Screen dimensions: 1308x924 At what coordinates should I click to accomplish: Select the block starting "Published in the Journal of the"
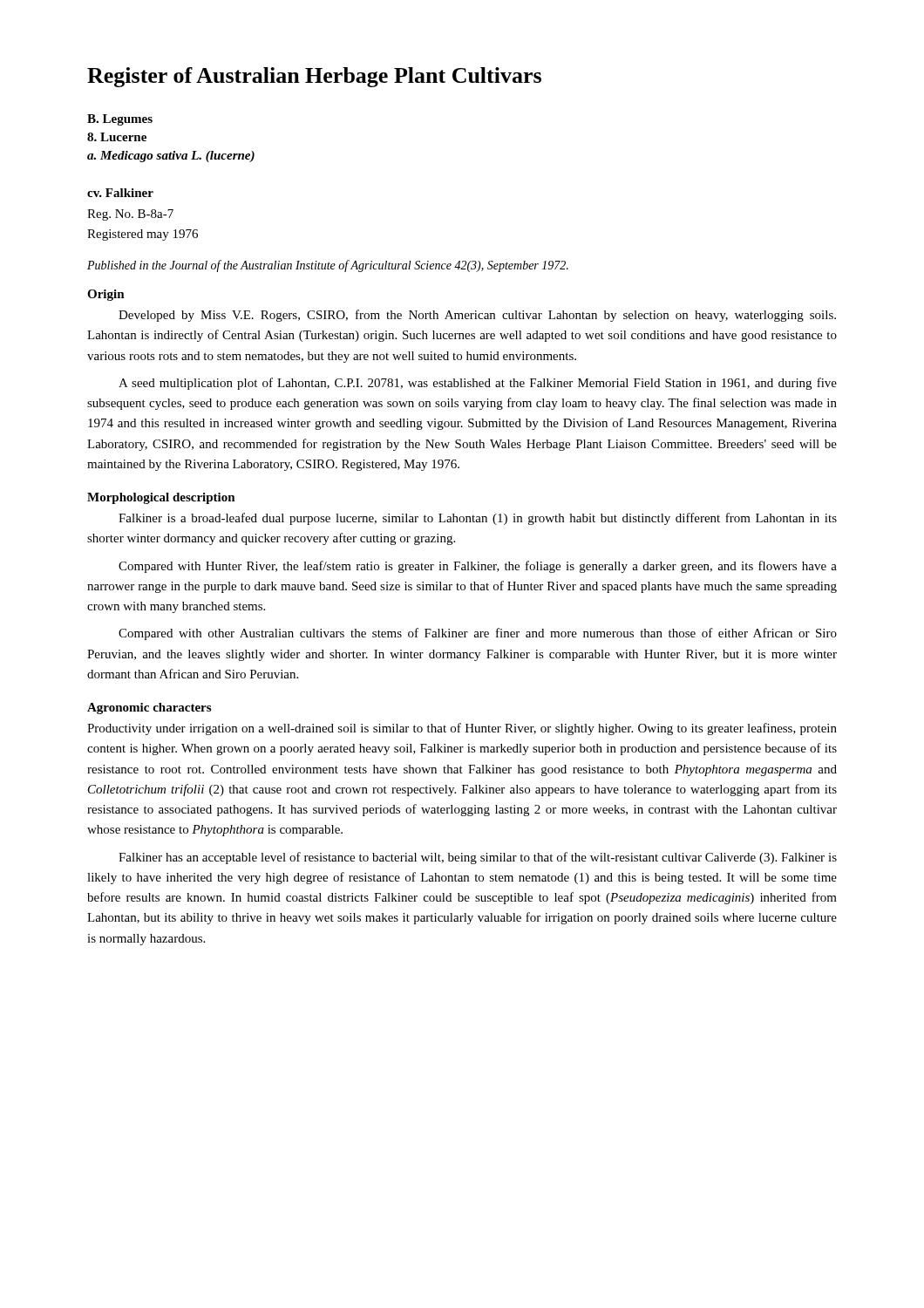(462, 266)
